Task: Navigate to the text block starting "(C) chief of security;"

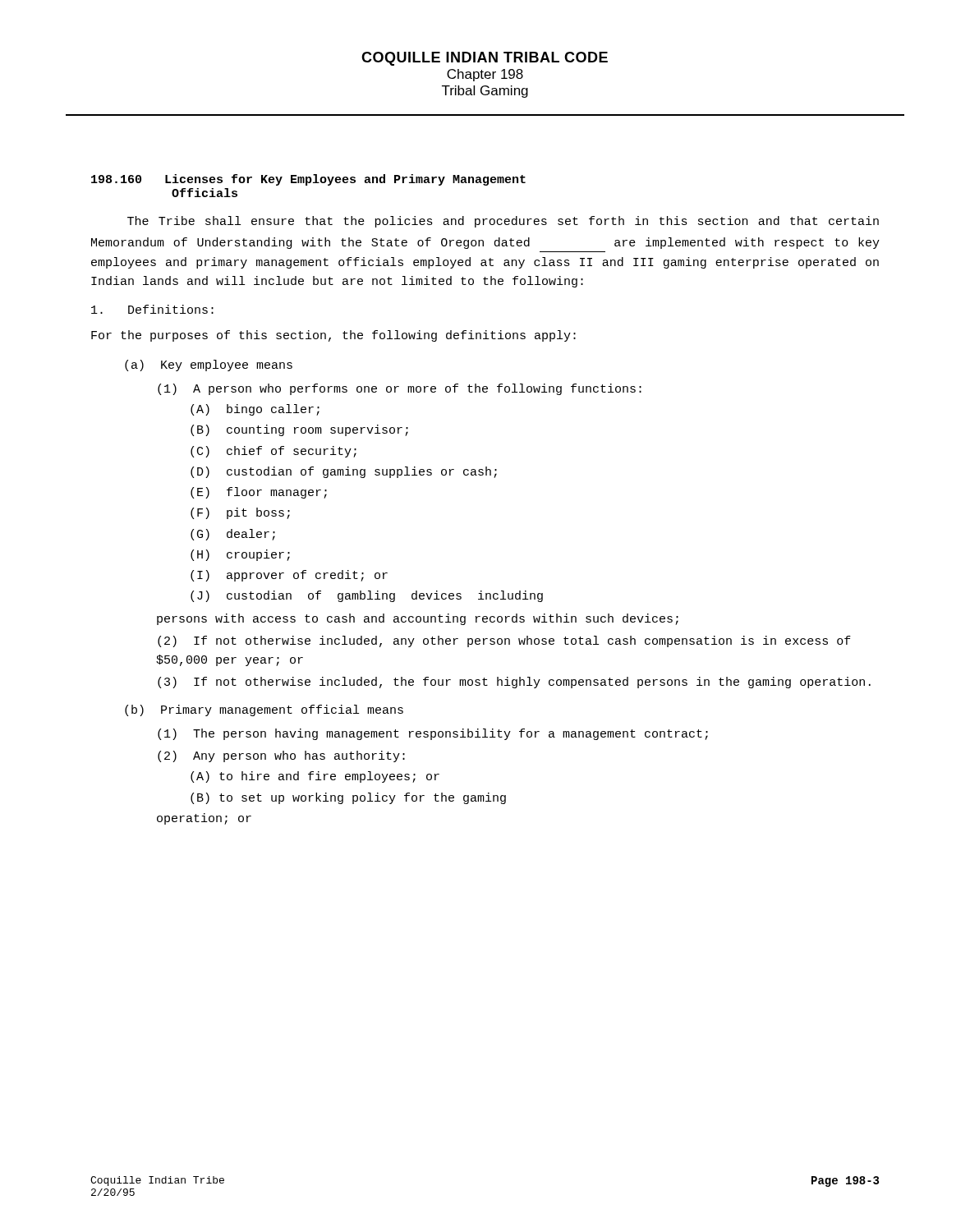Action: (x=274, y=452)
